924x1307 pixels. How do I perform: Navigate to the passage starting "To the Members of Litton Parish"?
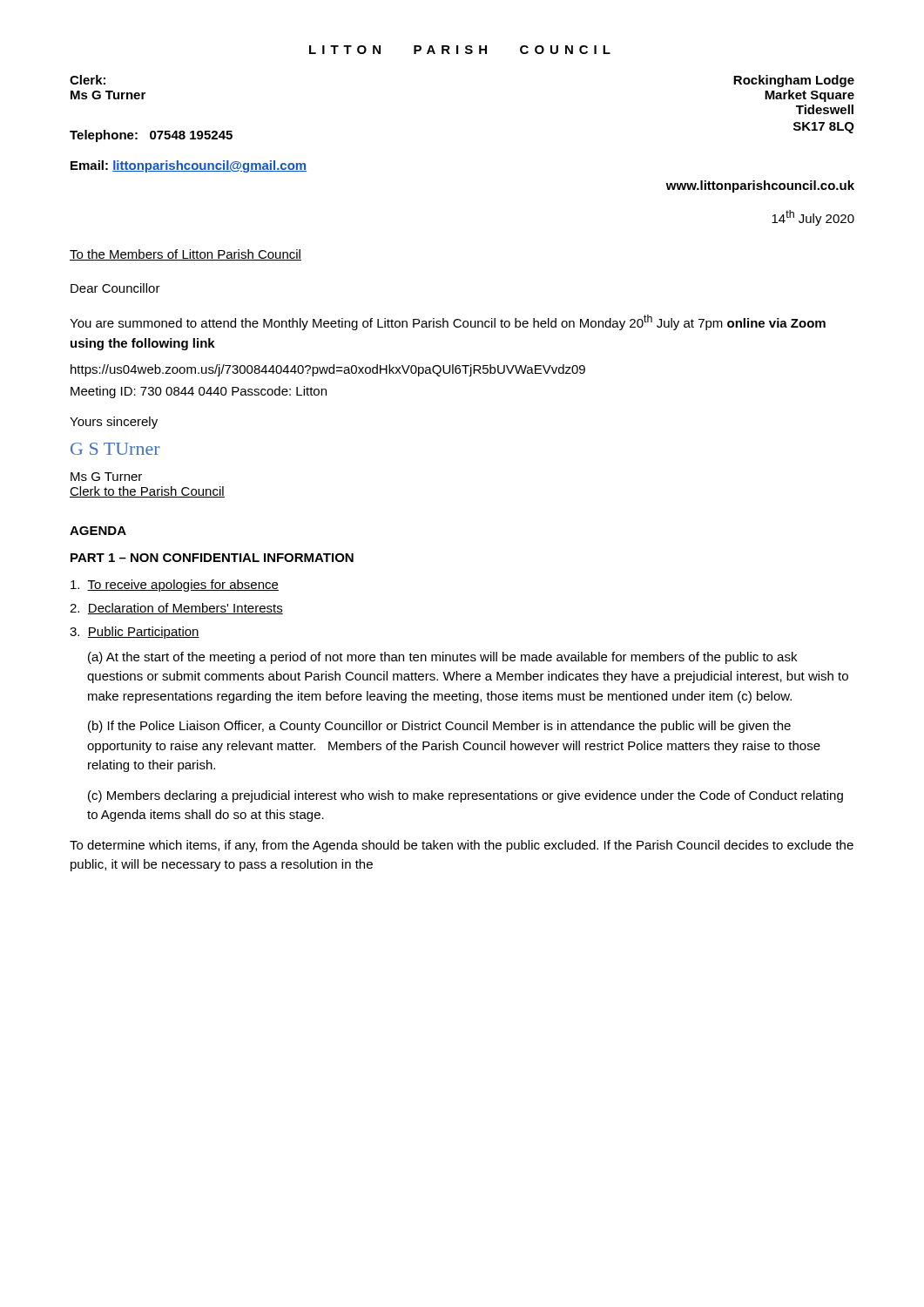coord(185,255)
